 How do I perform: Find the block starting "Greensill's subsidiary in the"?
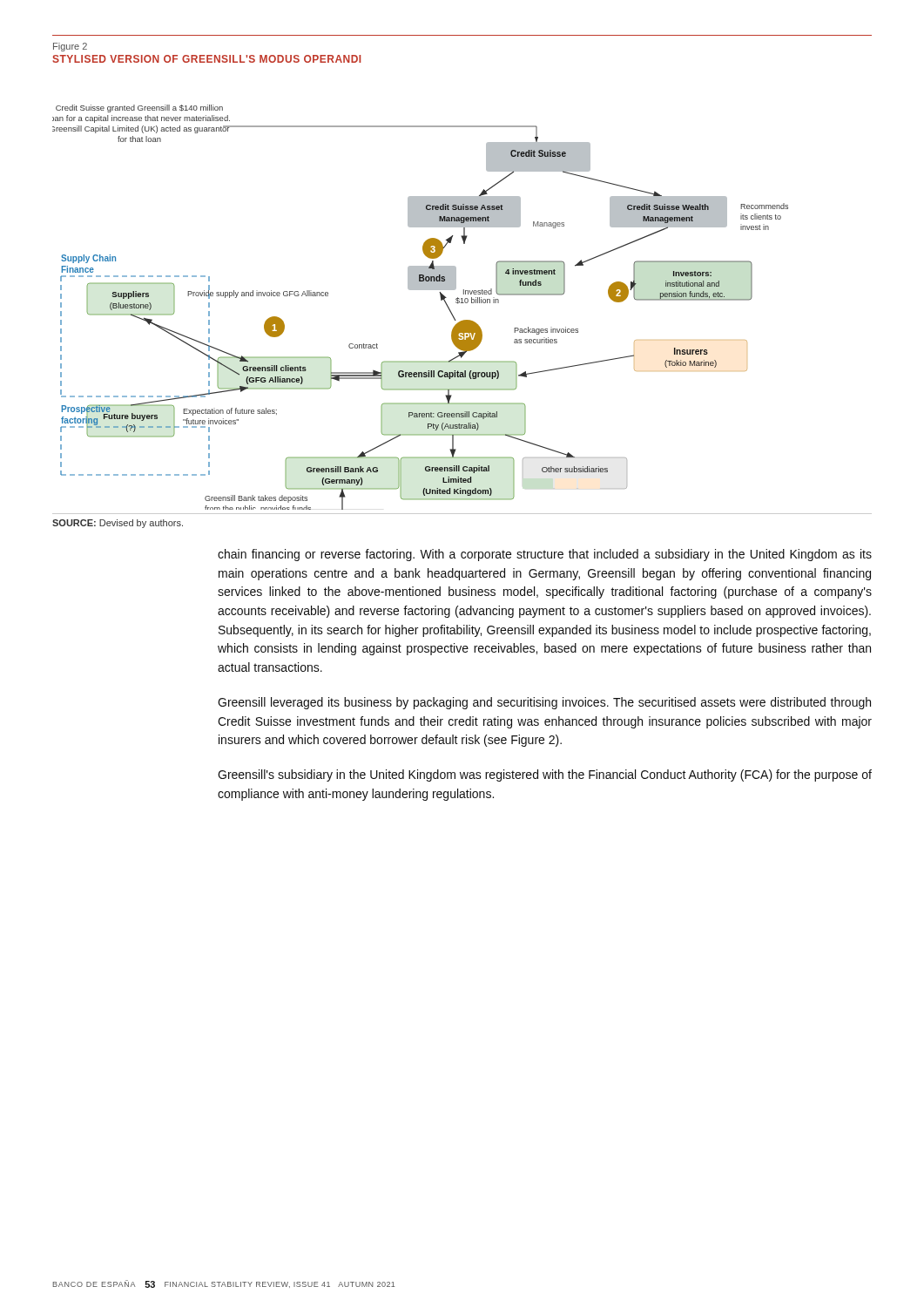tap(545, 785)
